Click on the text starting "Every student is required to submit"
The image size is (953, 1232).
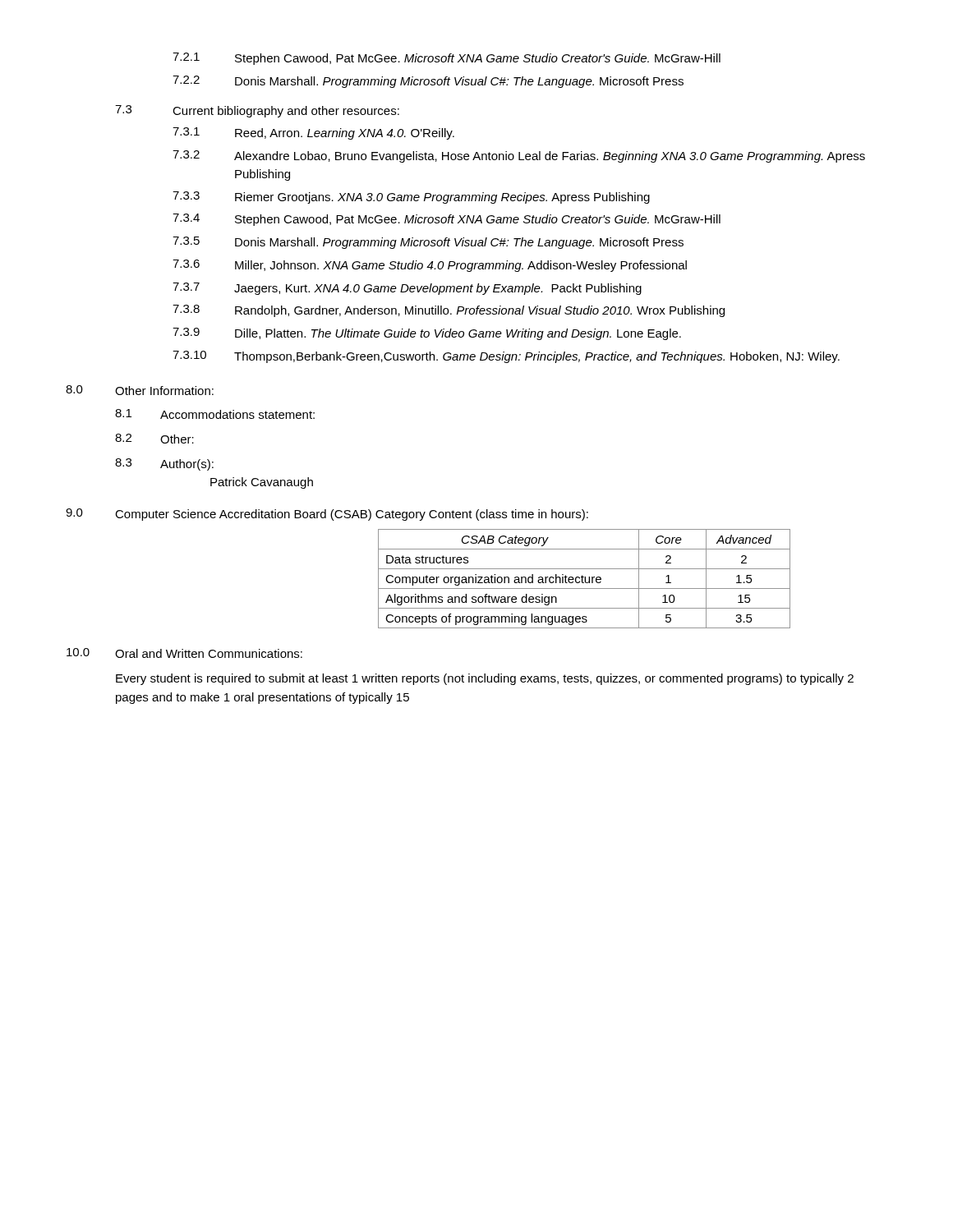tap(485, 687)
